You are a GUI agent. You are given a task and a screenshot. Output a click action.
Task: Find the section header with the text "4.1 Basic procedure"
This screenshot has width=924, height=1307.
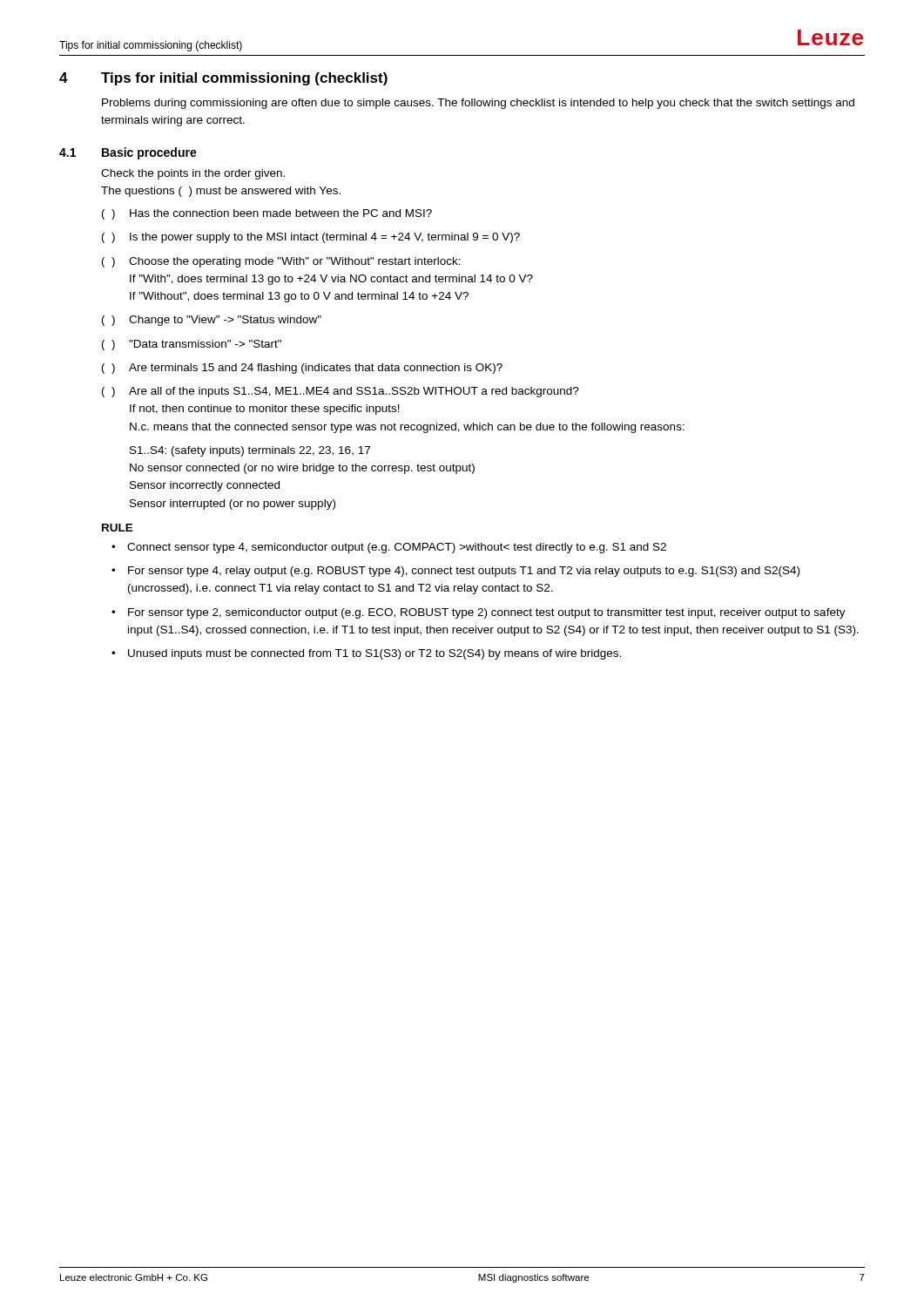click(x=128, y=152)
